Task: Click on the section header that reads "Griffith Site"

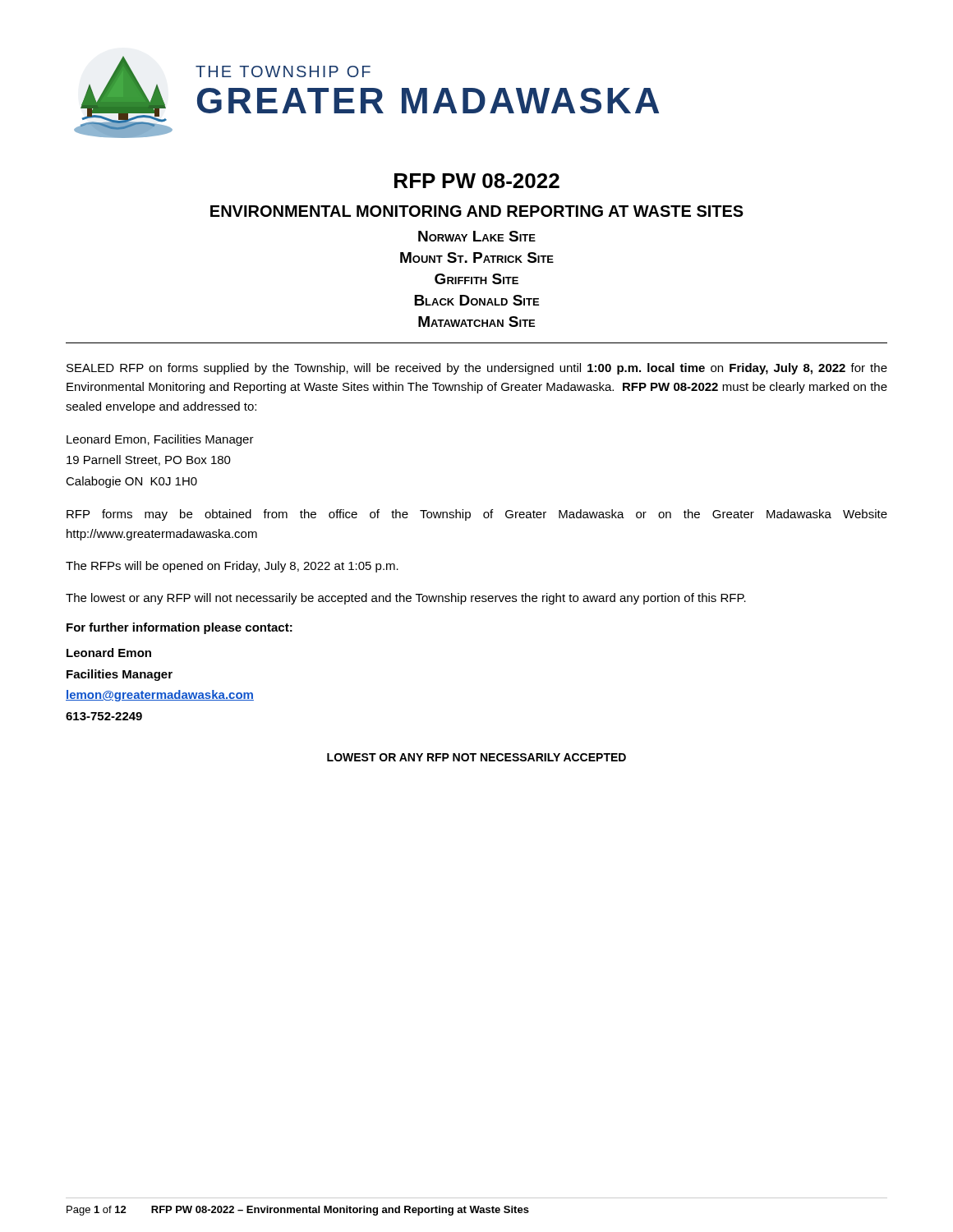Action: click(x=476, y=279)
